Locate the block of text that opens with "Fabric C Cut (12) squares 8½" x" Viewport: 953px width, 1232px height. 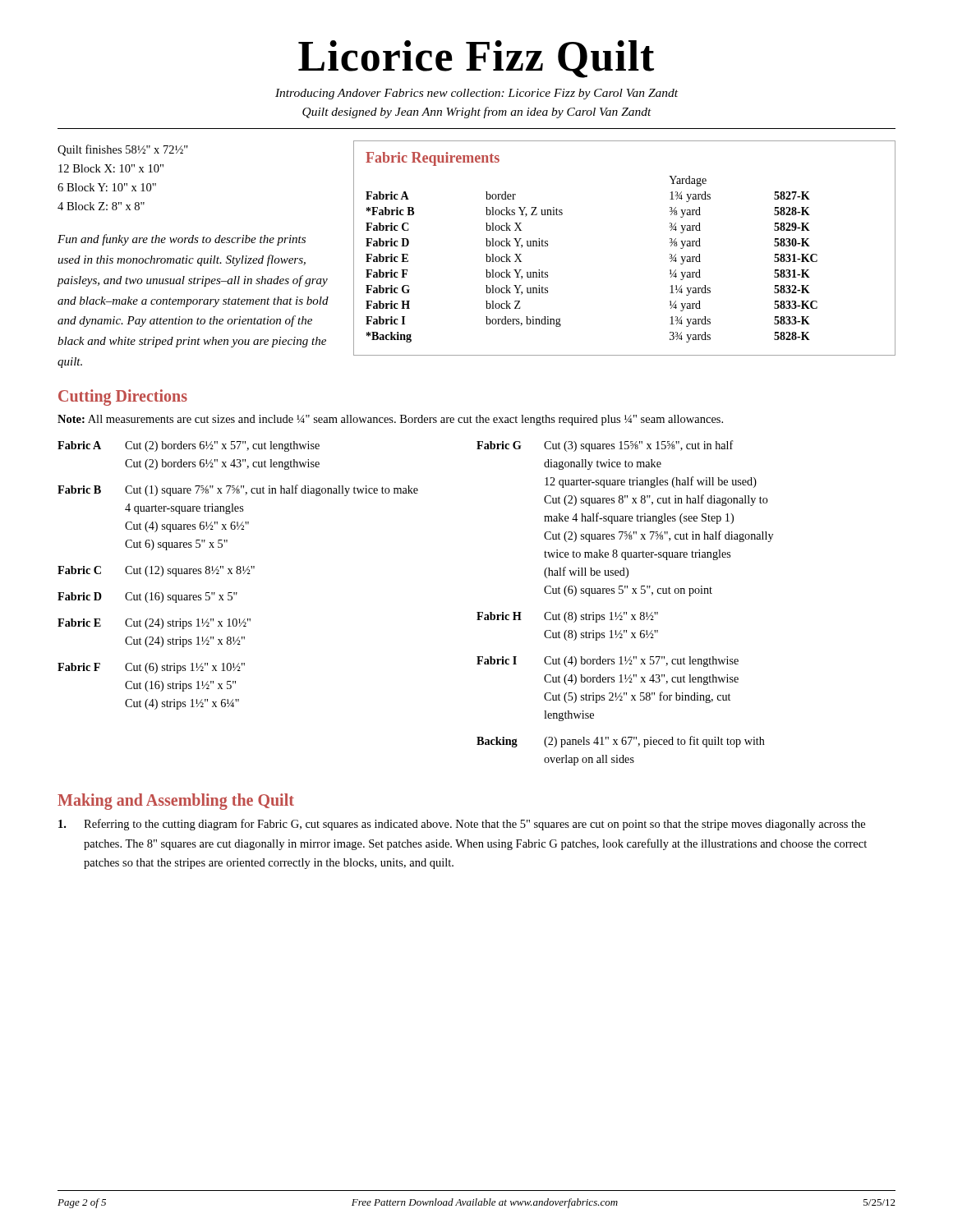click(x=255, y=570)
